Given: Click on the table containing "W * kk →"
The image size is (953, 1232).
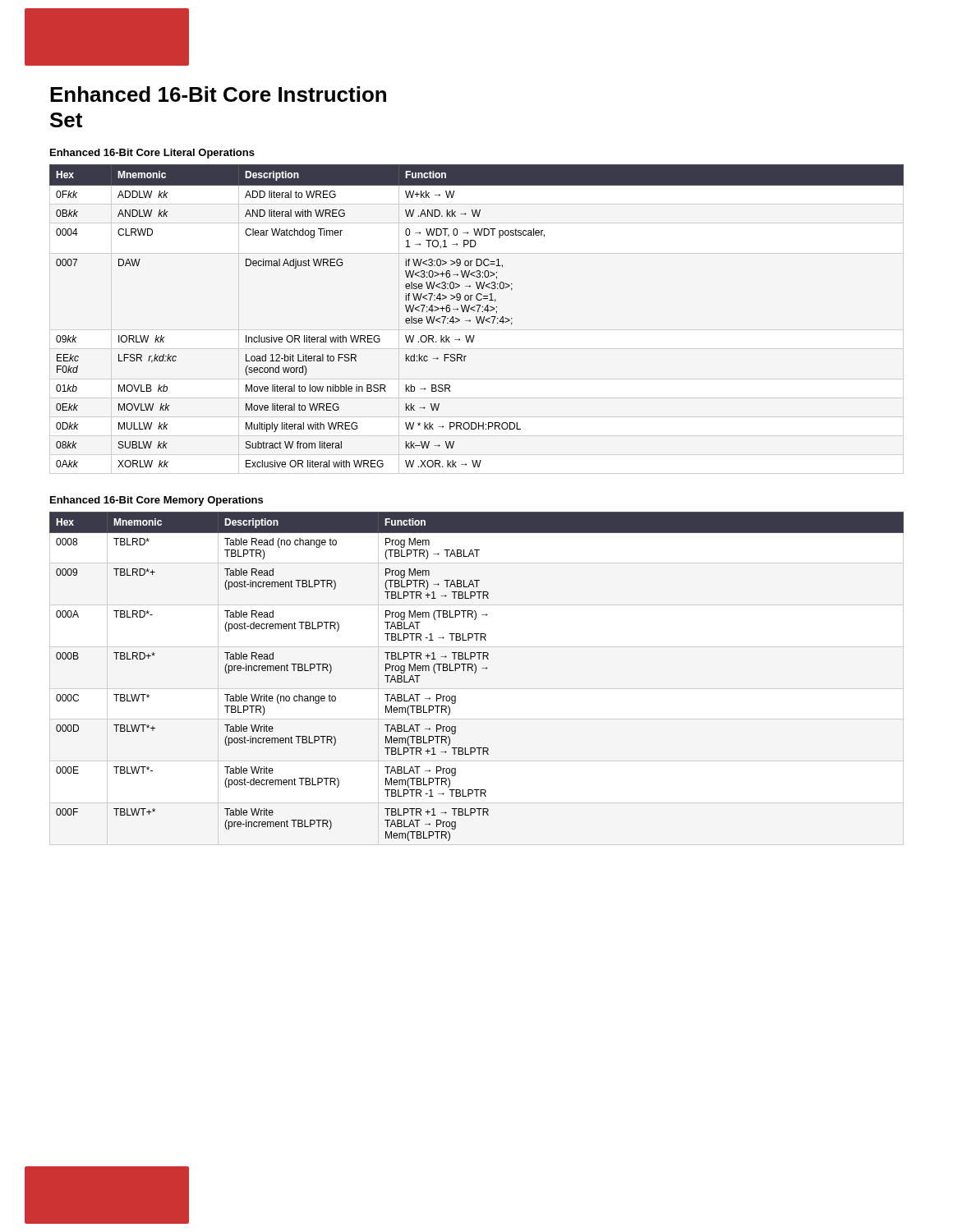Looking at the screenshot, I should click(x=476, y=319).
